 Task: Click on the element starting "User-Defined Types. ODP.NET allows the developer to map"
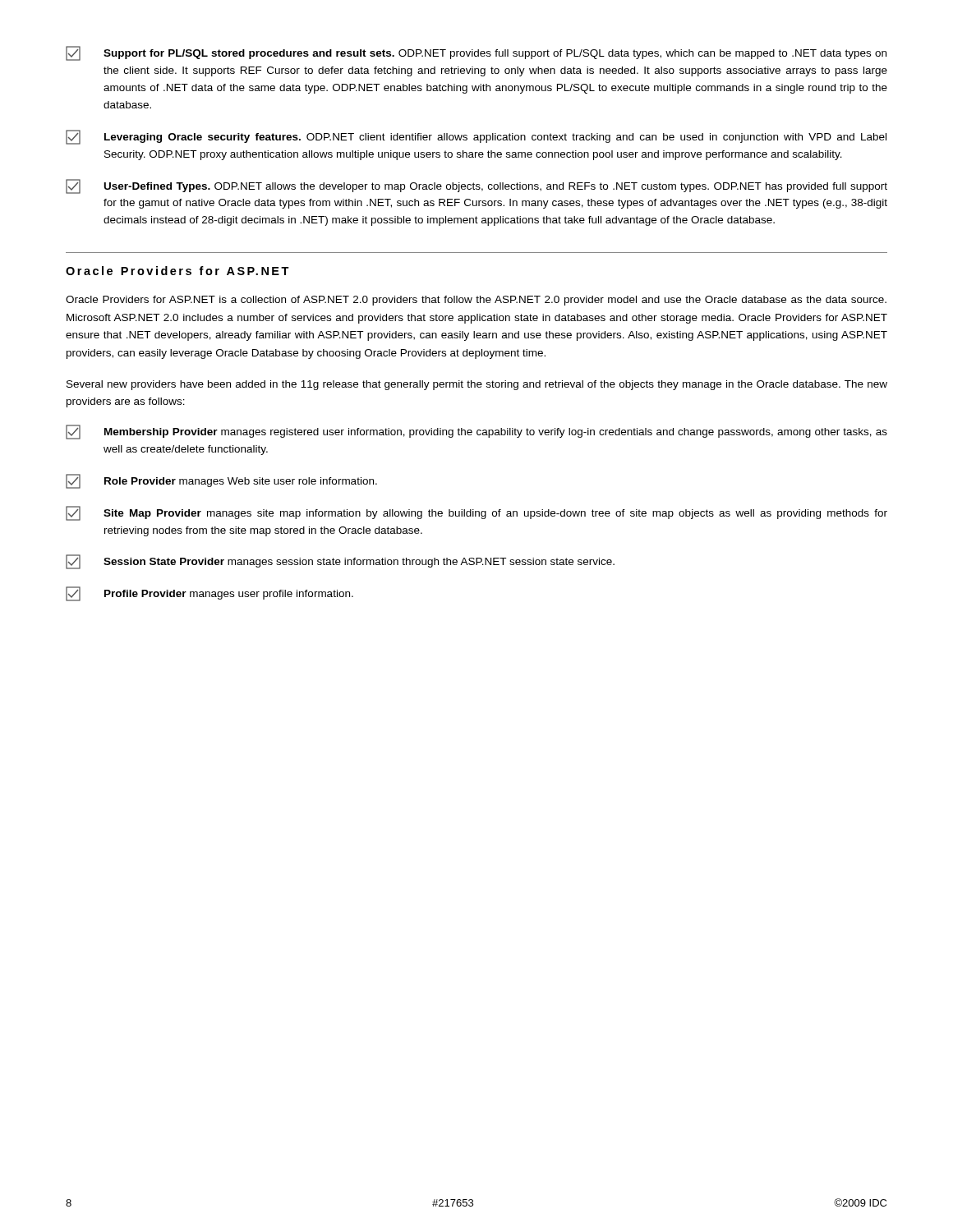tap(476, 204)
